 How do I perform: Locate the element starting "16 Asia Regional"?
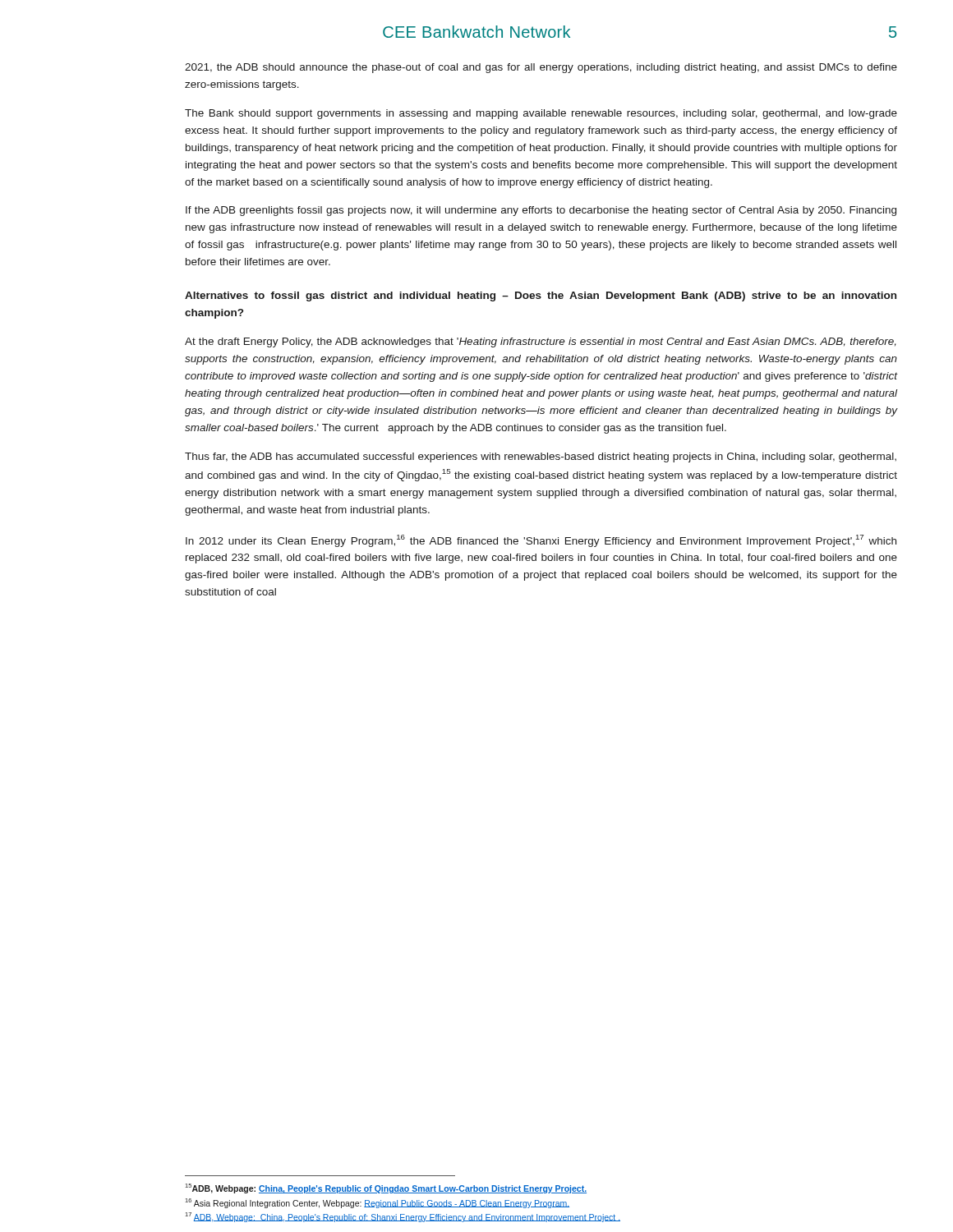click(377, 1202)
